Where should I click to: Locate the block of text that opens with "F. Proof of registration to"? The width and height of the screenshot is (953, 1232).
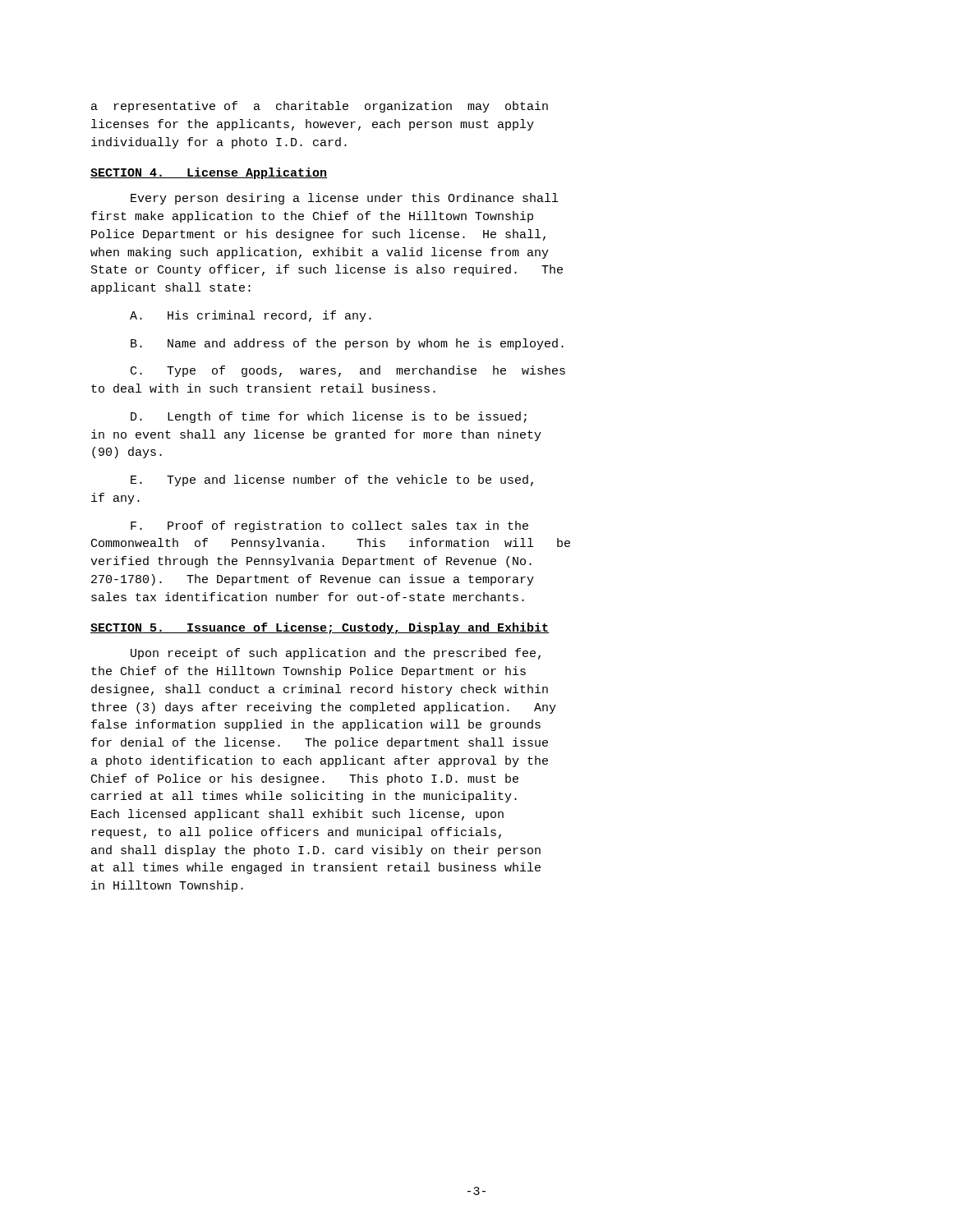pos(331,562)
